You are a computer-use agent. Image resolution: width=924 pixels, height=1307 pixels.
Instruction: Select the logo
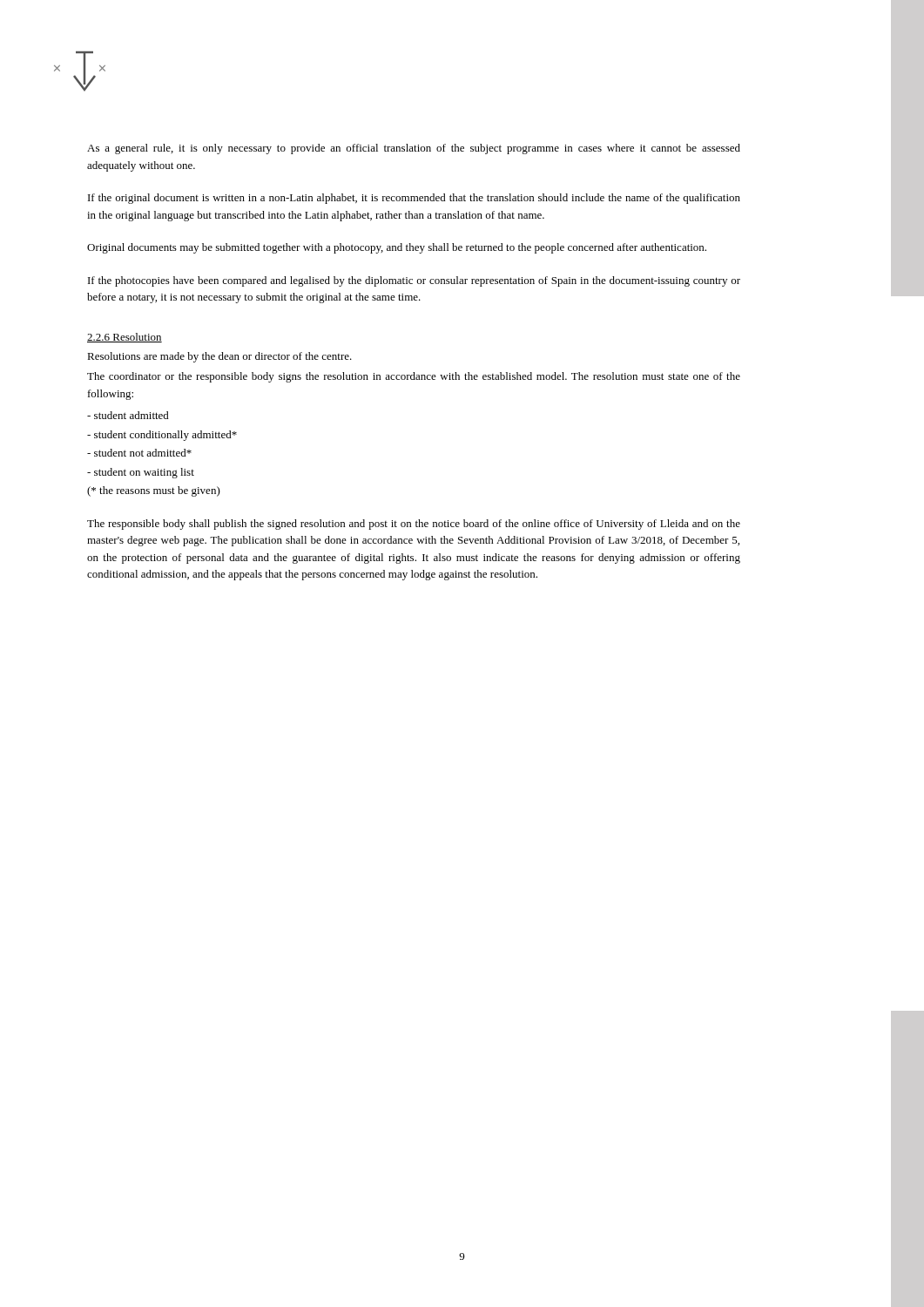click(87, 78)
